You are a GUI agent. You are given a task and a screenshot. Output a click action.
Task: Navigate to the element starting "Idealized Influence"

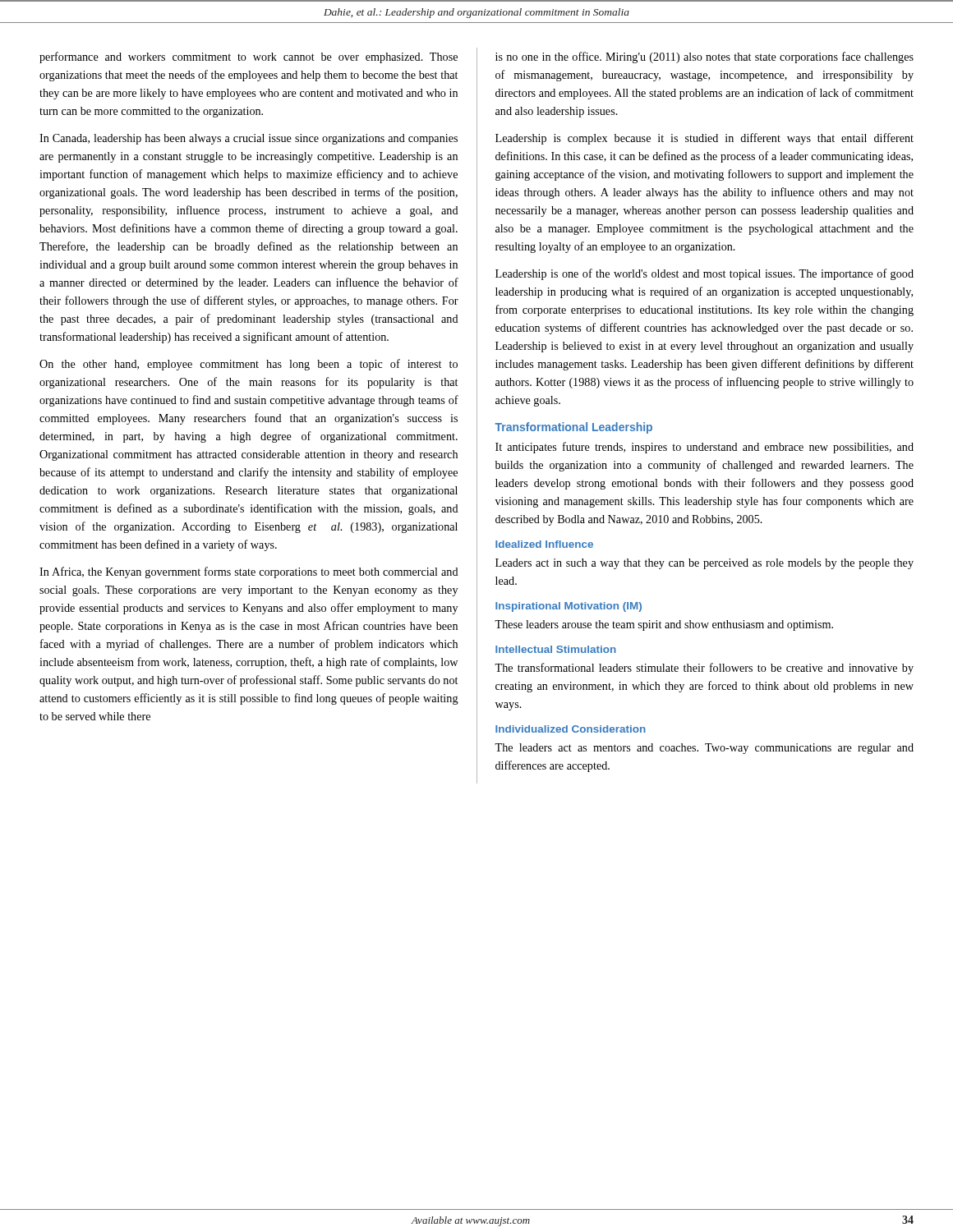tap(544, 544)
